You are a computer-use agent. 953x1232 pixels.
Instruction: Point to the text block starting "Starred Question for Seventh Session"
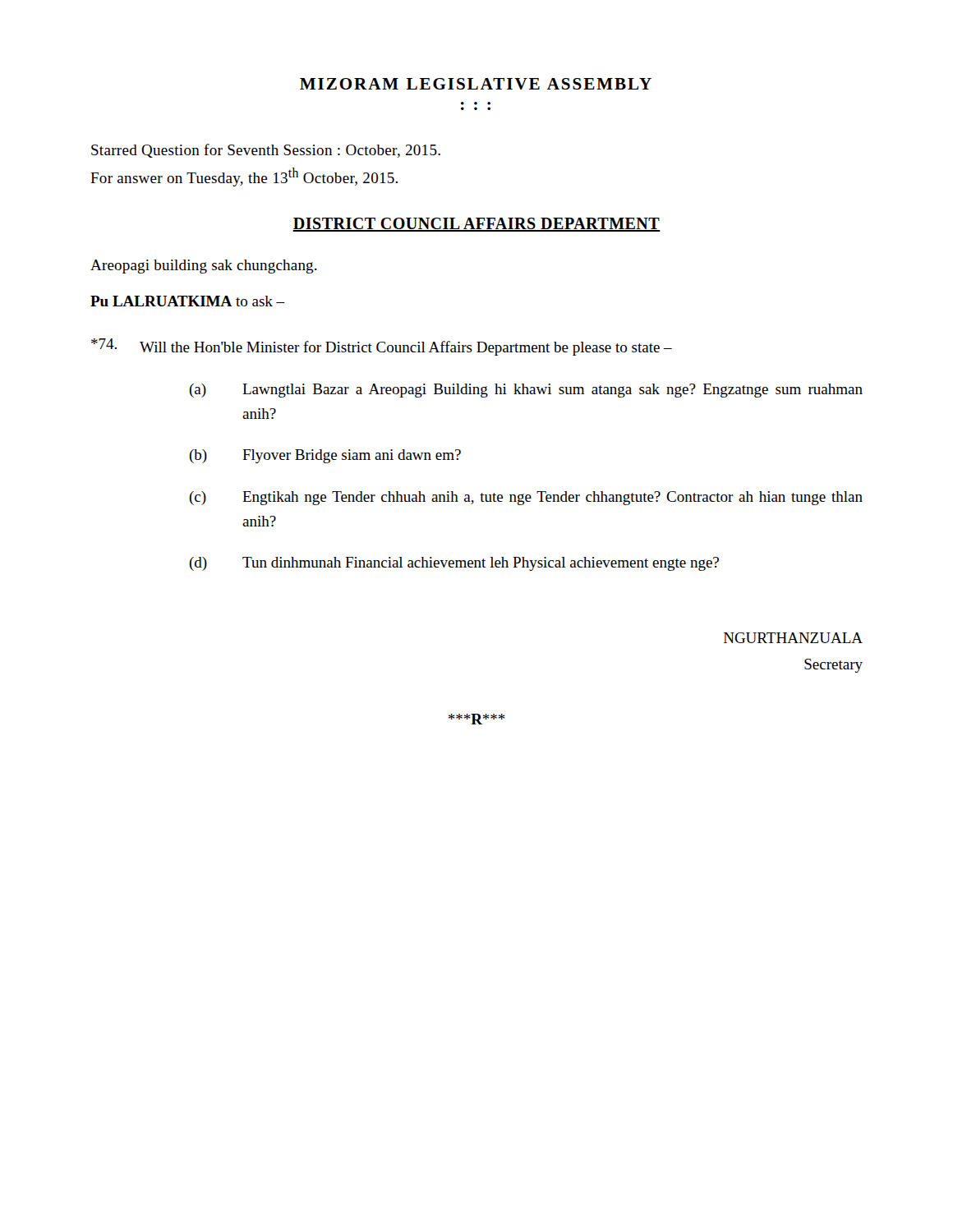pyautogui.click(x=266, y=164)
